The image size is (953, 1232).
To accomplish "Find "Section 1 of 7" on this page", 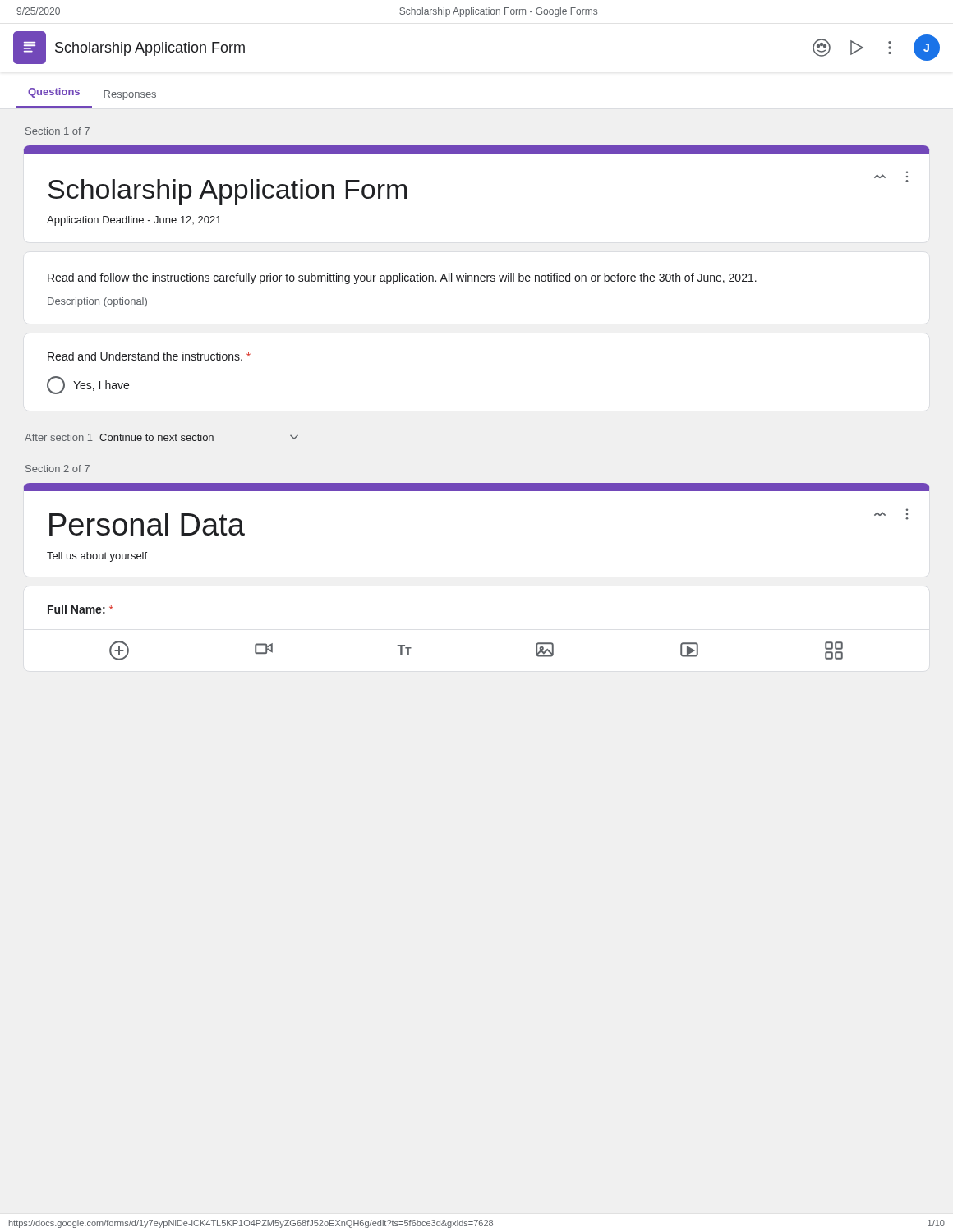I will pos(57,131).
